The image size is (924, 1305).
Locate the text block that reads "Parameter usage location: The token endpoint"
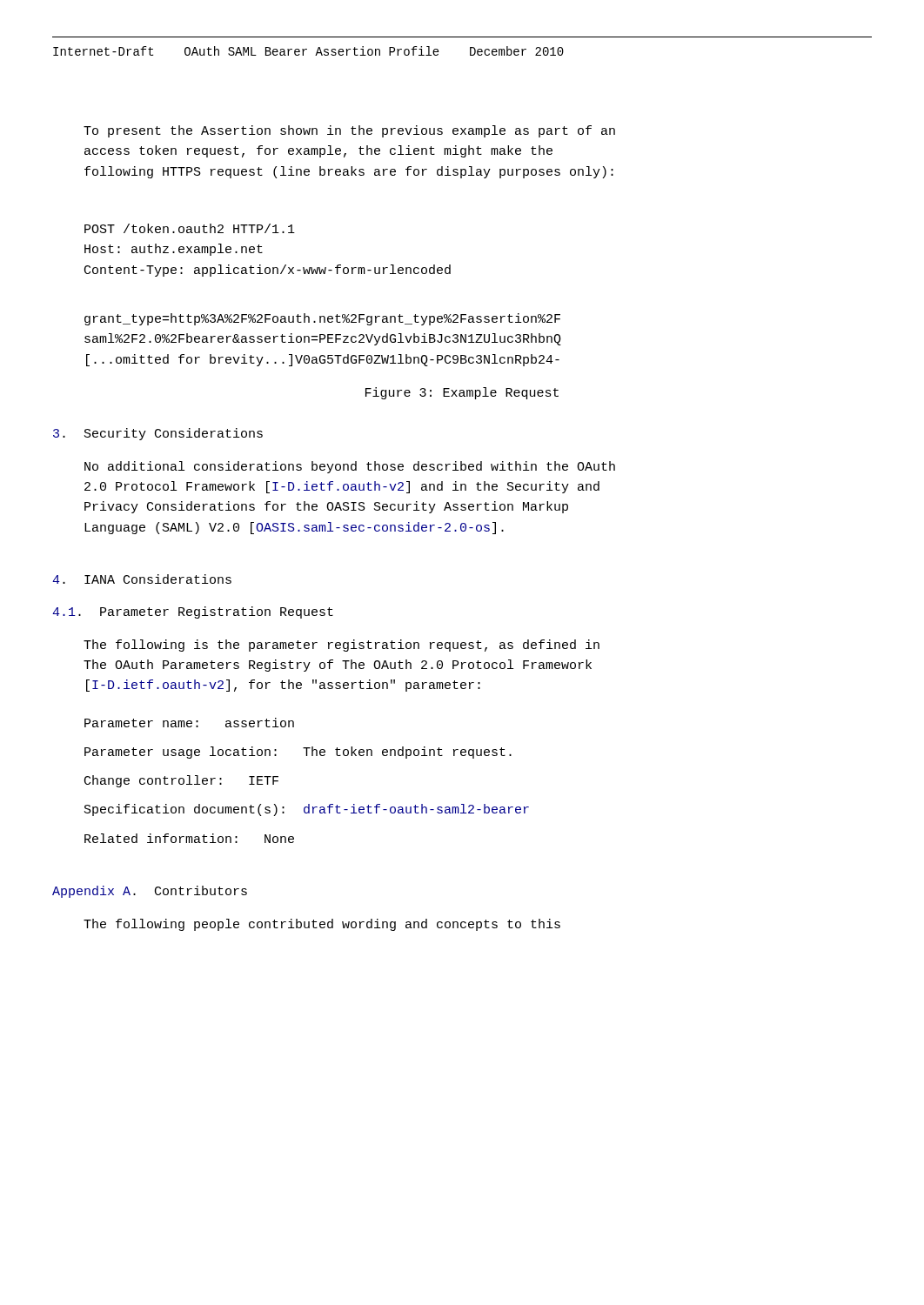[x=299, y=753]
